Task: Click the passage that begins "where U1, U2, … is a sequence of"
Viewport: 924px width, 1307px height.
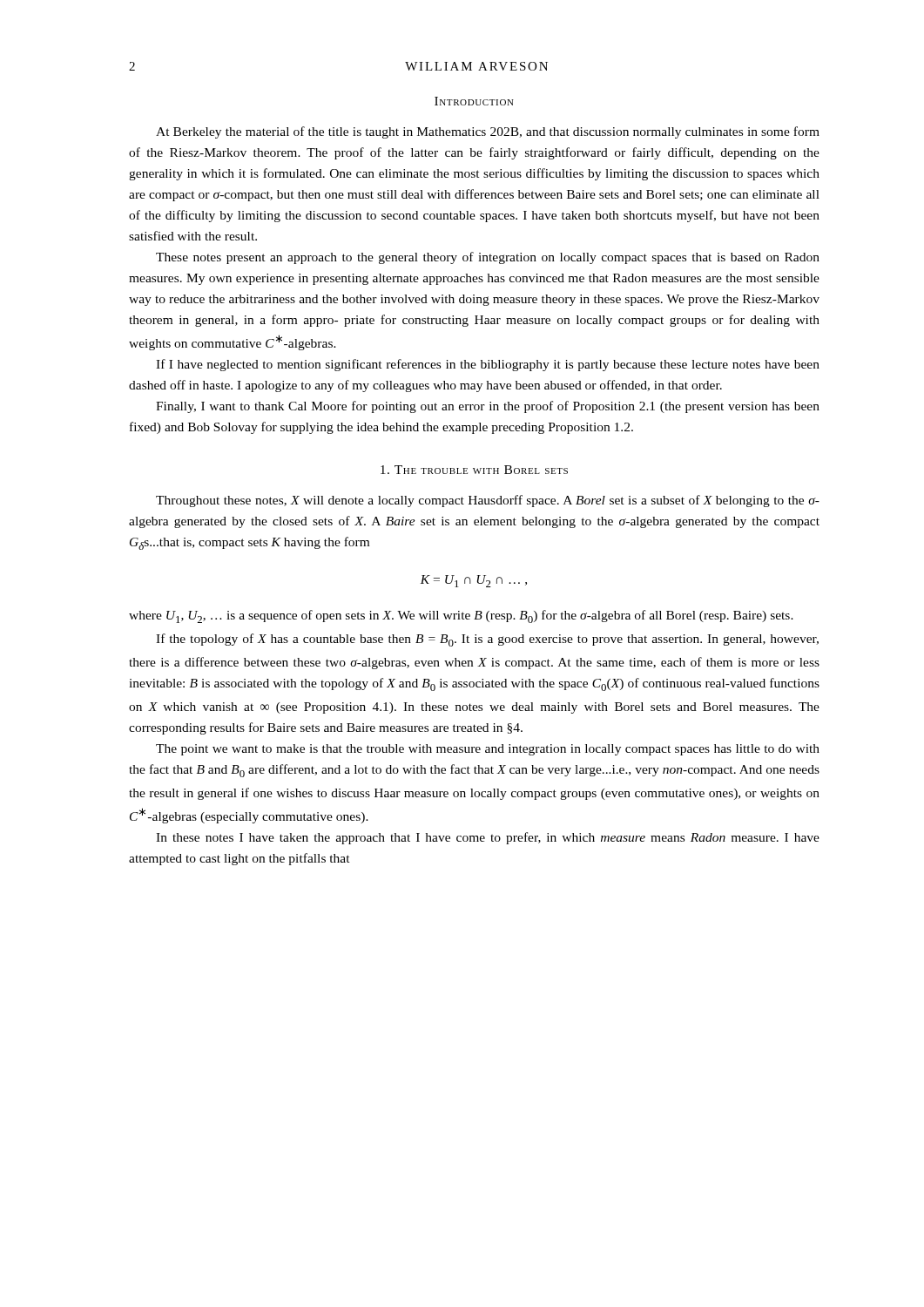Action: tap(474, 616)
